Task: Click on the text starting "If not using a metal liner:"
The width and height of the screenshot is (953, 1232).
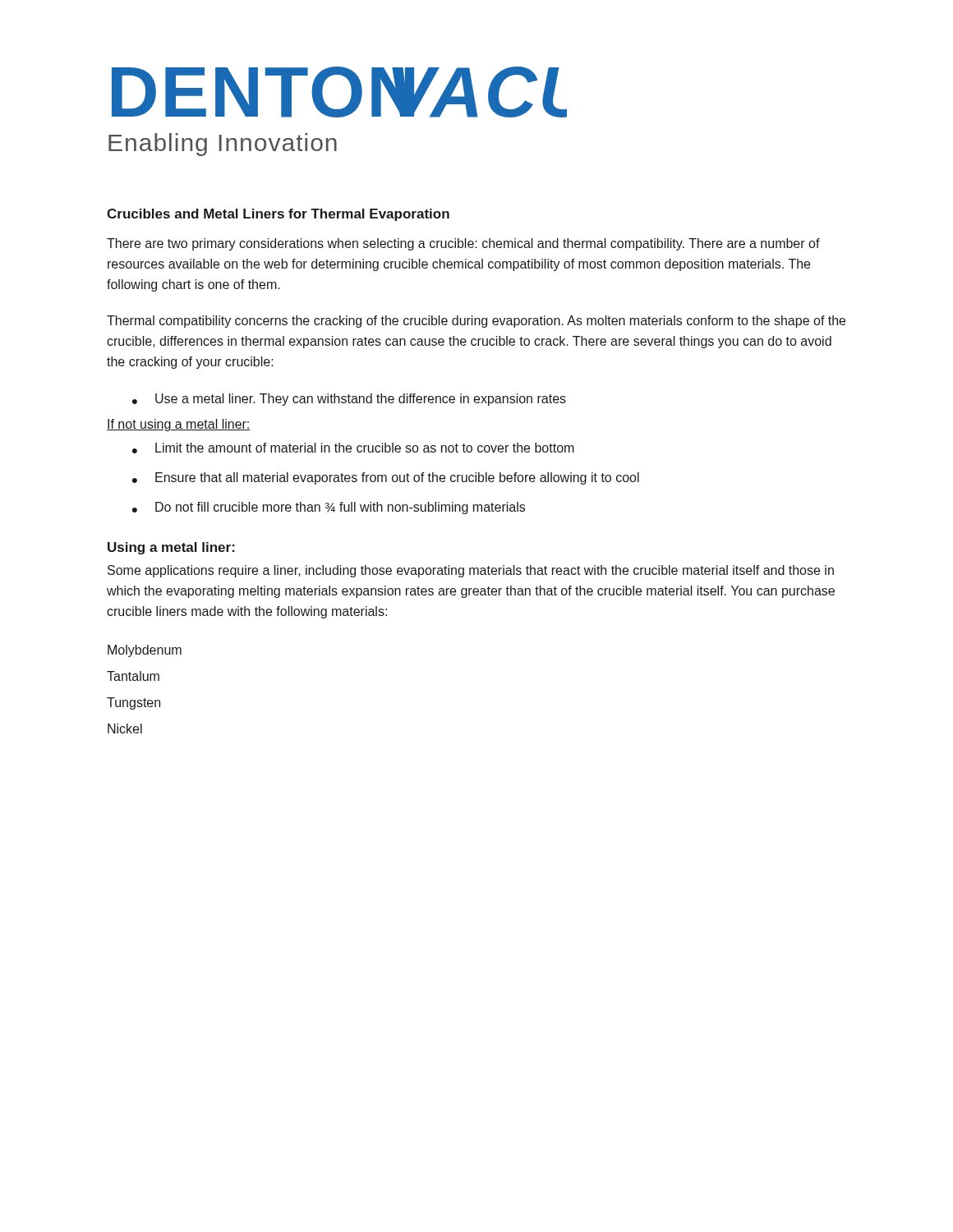Action: [178, 425]
